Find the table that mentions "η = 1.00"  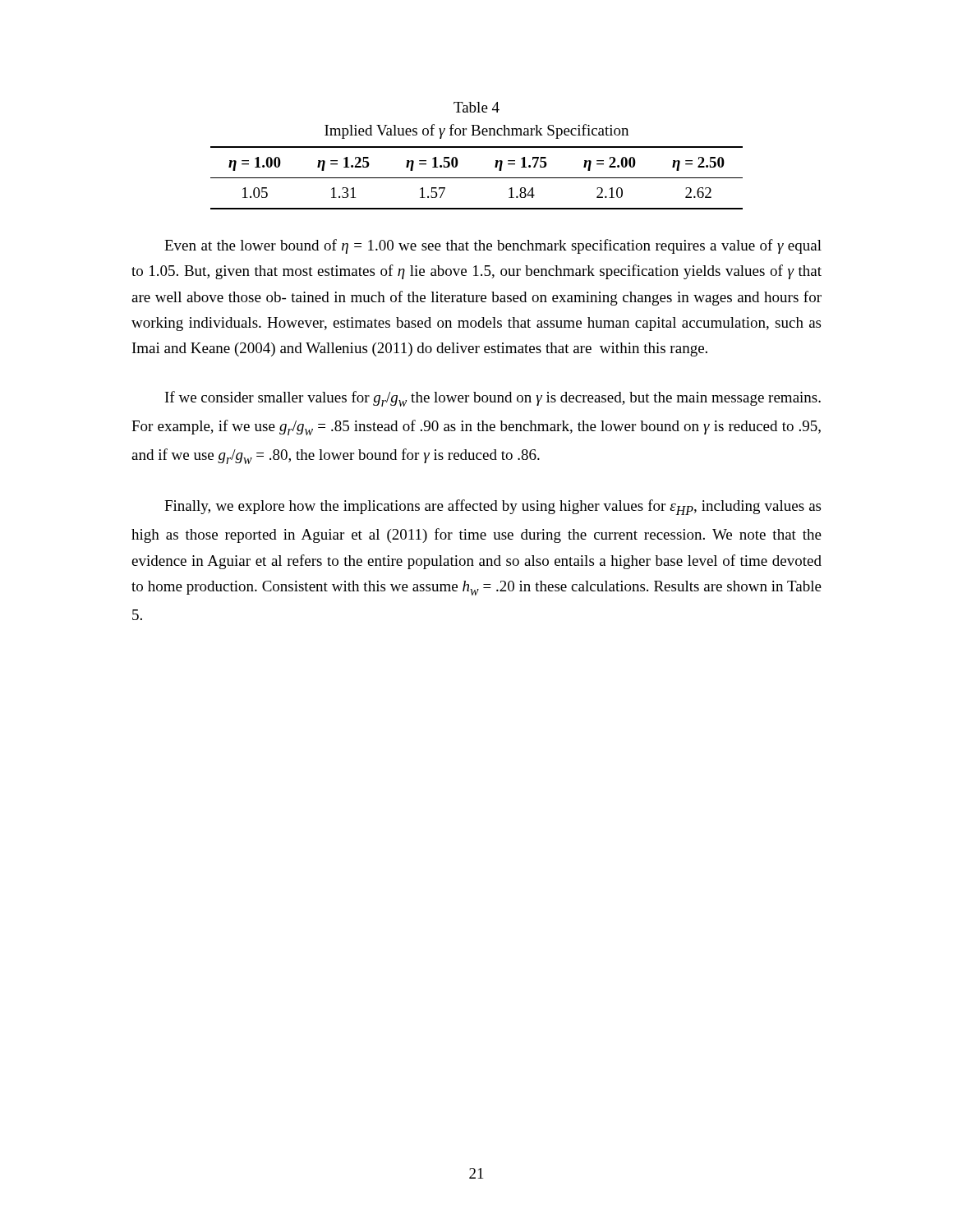[476, 166]
